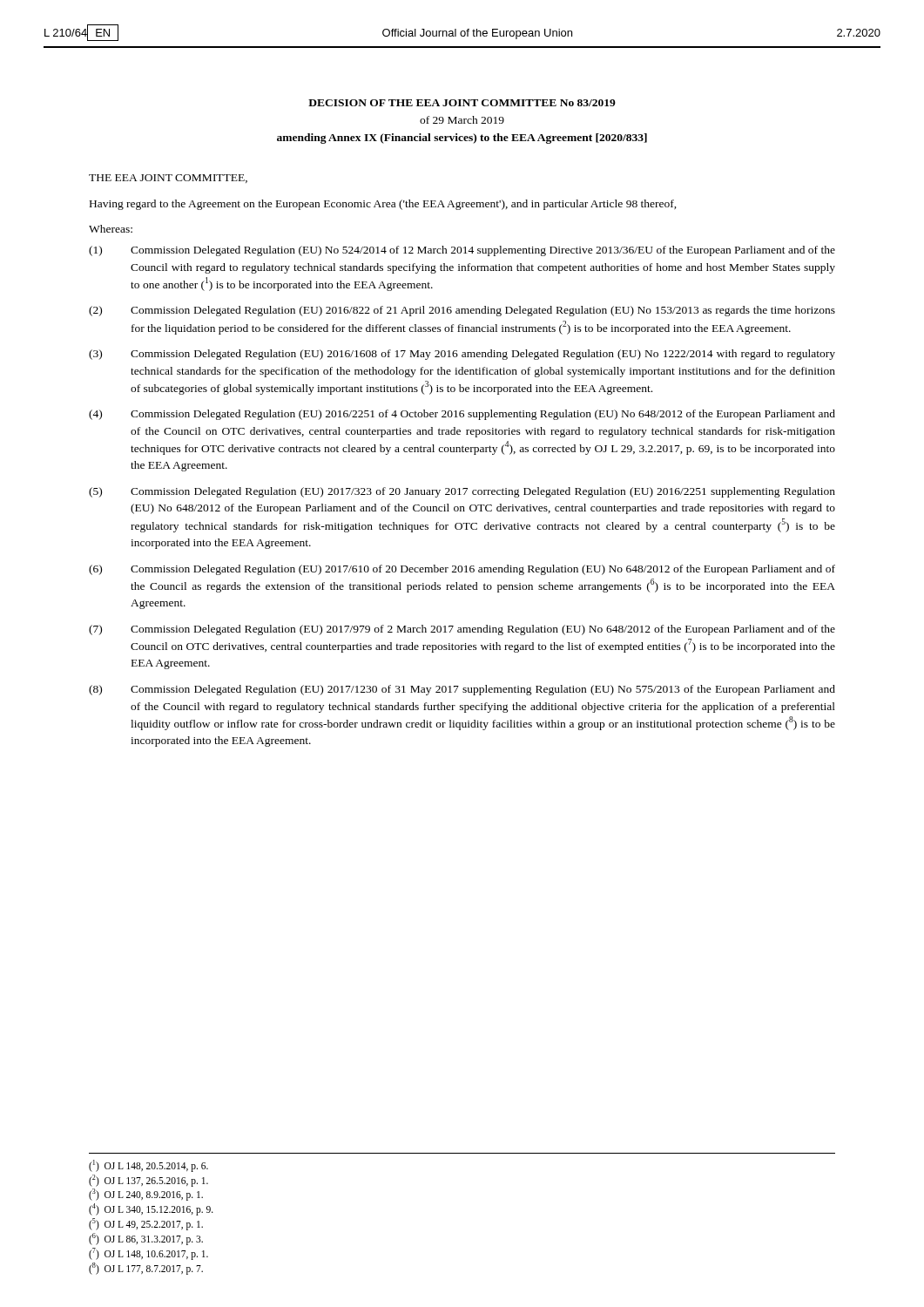This screenshot has height=1307, width=924.
Task: Point to the element starting "(6) Commission Delegated Regulation (EU) 2017/610"
Action: click(x=462, y=586)
